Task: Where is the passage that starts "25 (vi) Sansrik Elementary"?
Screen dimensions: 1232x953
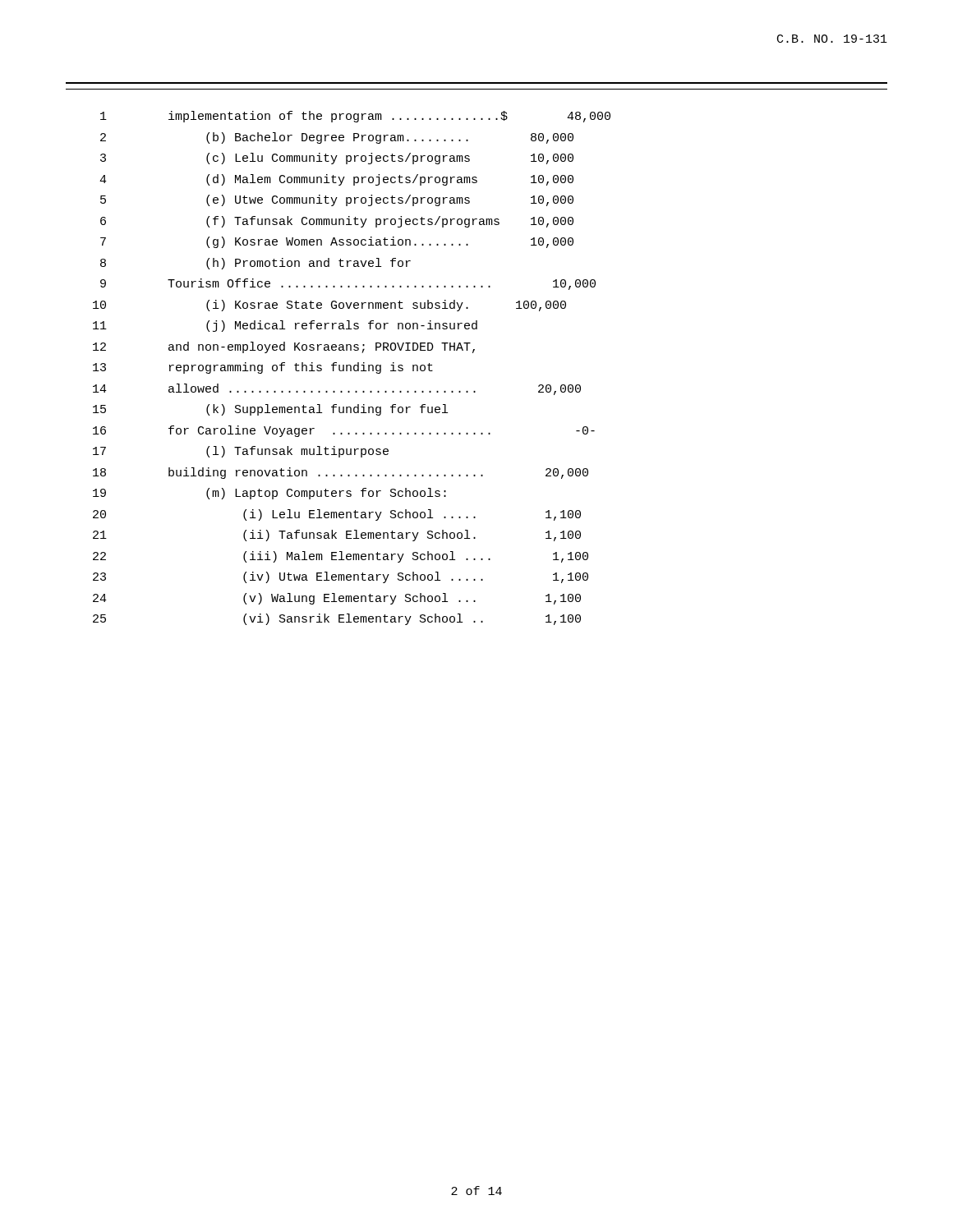Action: click(x=476, y=620)
